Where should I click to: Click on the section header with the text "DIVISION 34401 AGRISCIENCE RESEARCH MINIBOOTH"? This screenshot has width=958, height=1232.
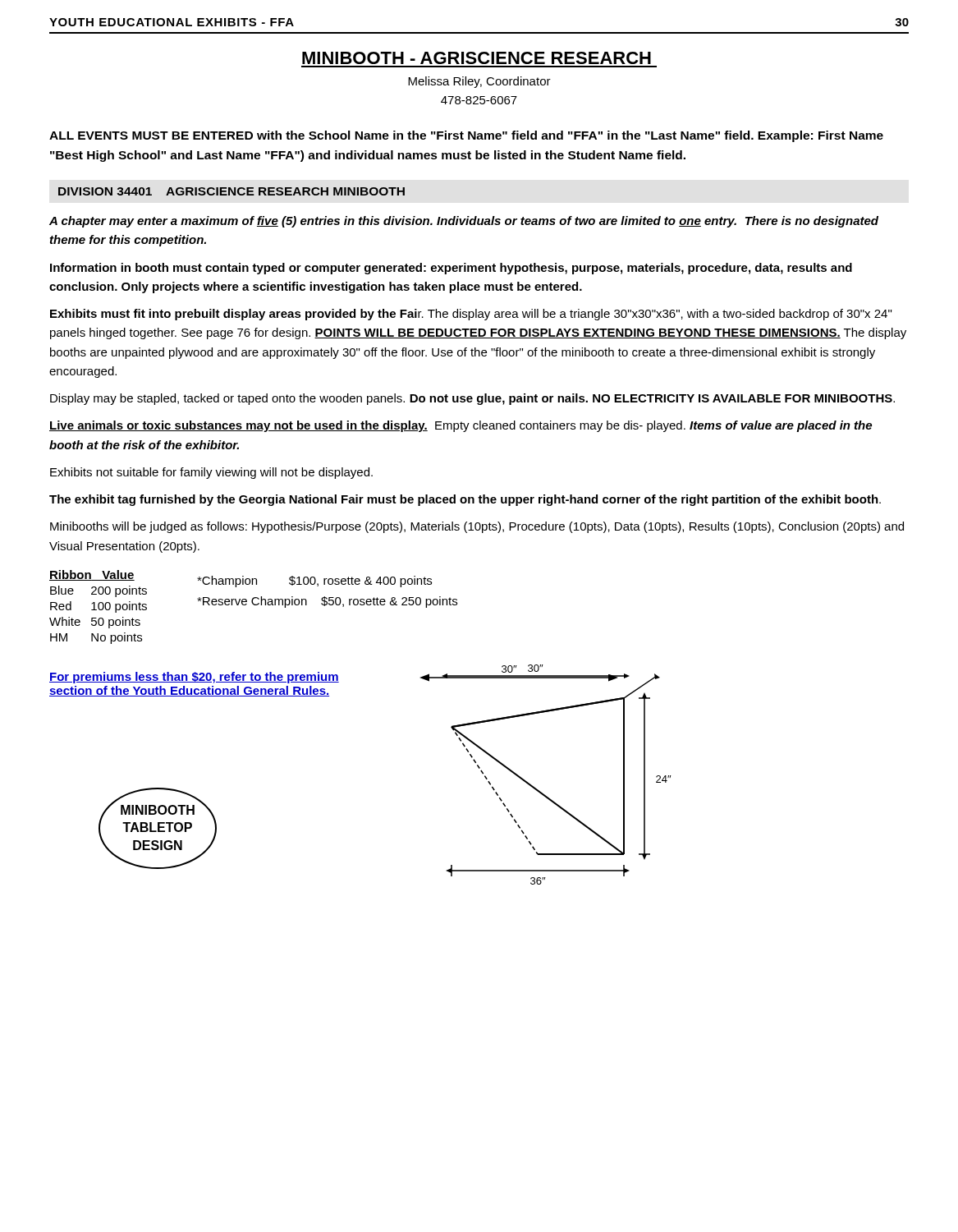tap(232, 191)
